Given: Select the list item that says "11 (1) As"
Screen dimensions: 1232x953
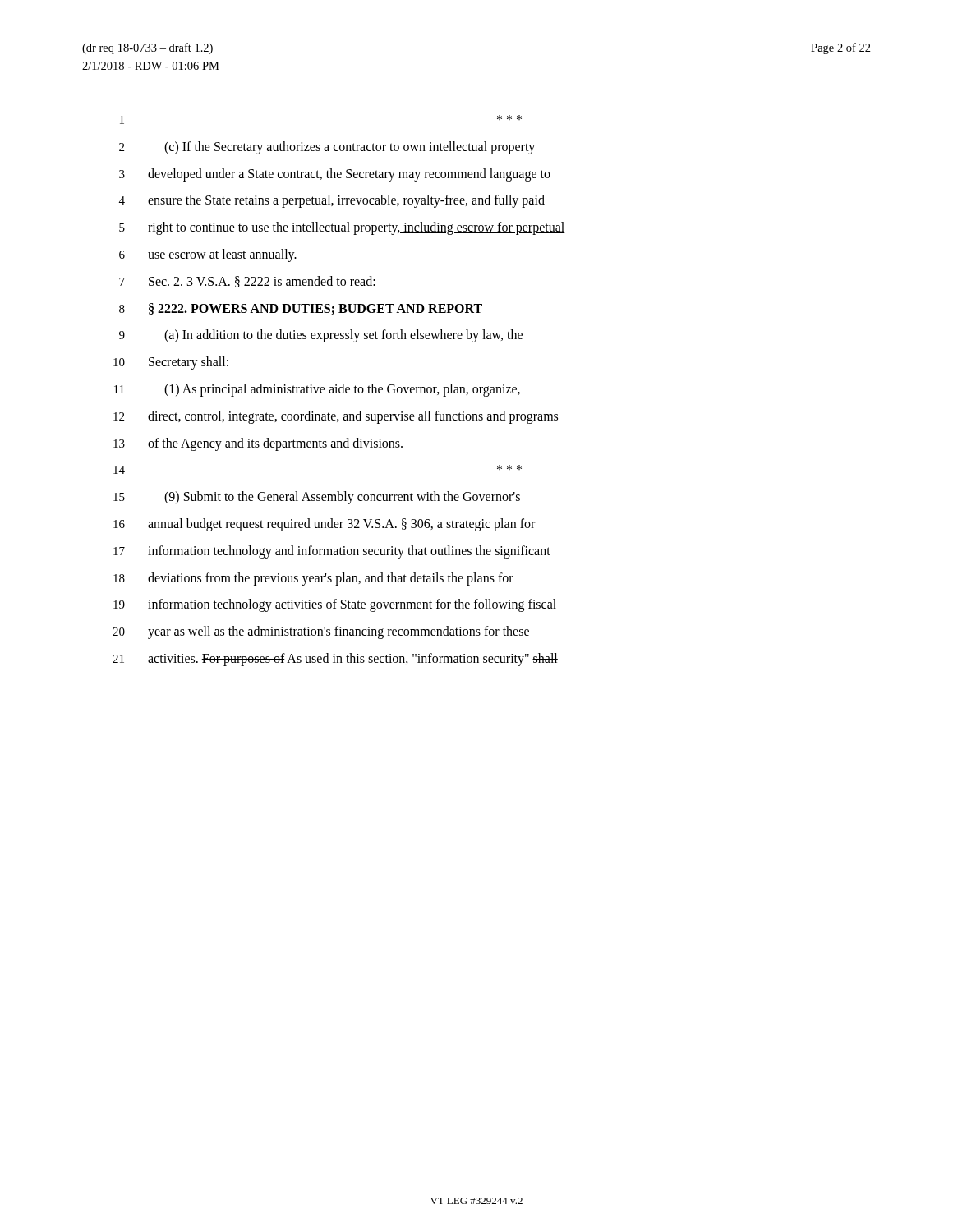Looking at the screenshot, I should (476, 390).
